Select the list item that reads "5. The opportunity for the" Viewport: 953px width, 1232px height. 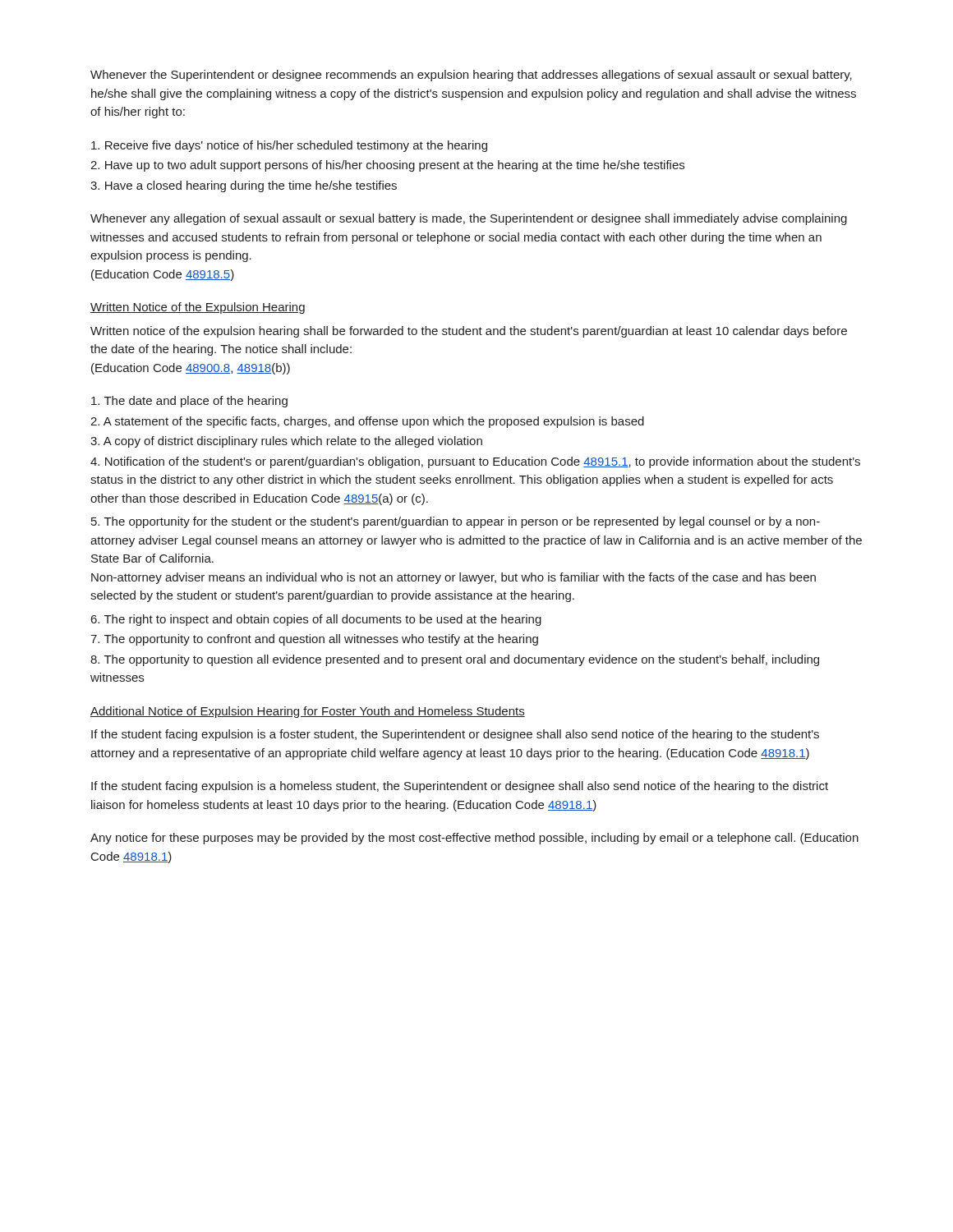click(456, 522)
